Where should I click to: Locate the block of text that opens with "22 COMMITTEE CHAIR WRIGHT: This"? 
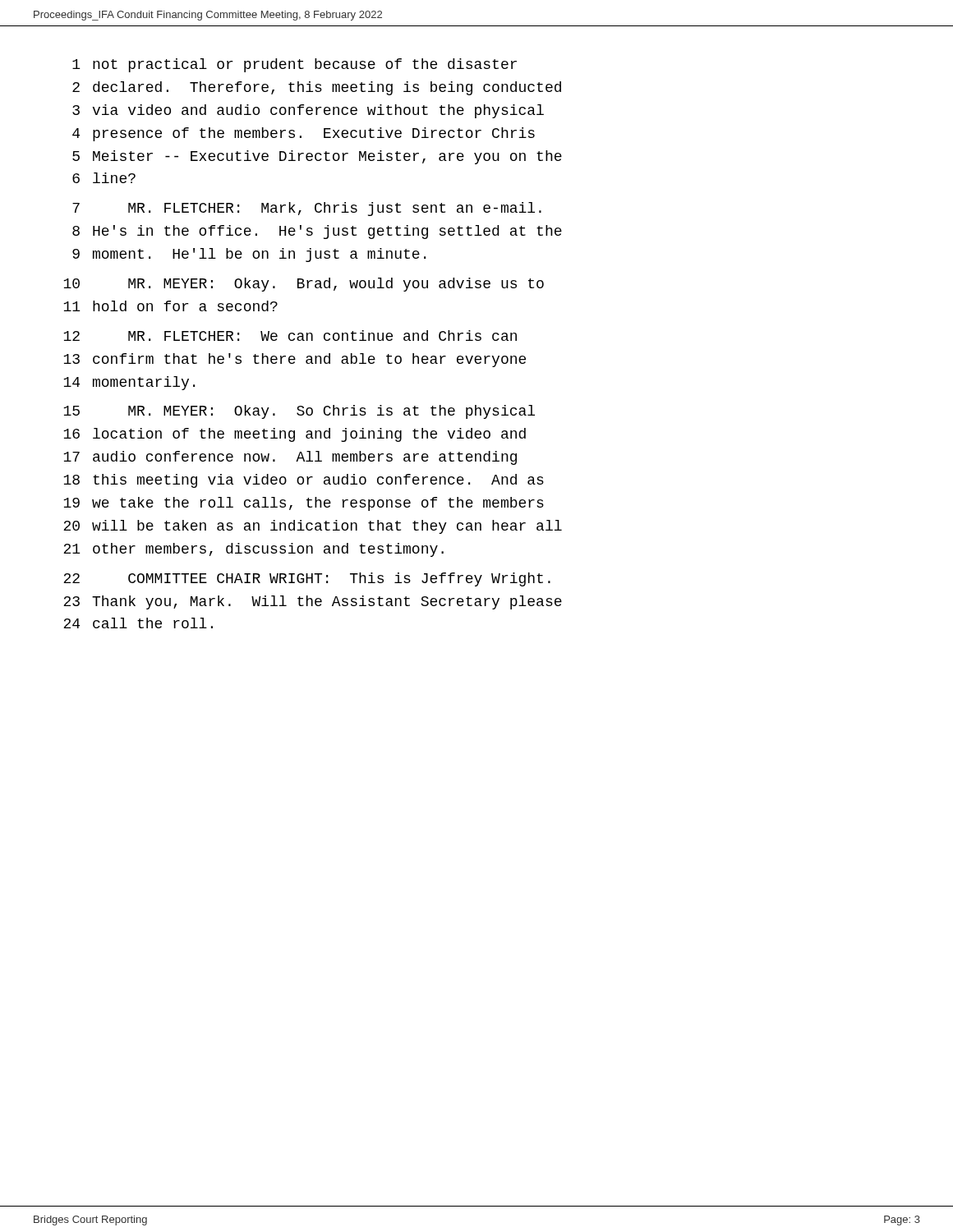point(476,602)
